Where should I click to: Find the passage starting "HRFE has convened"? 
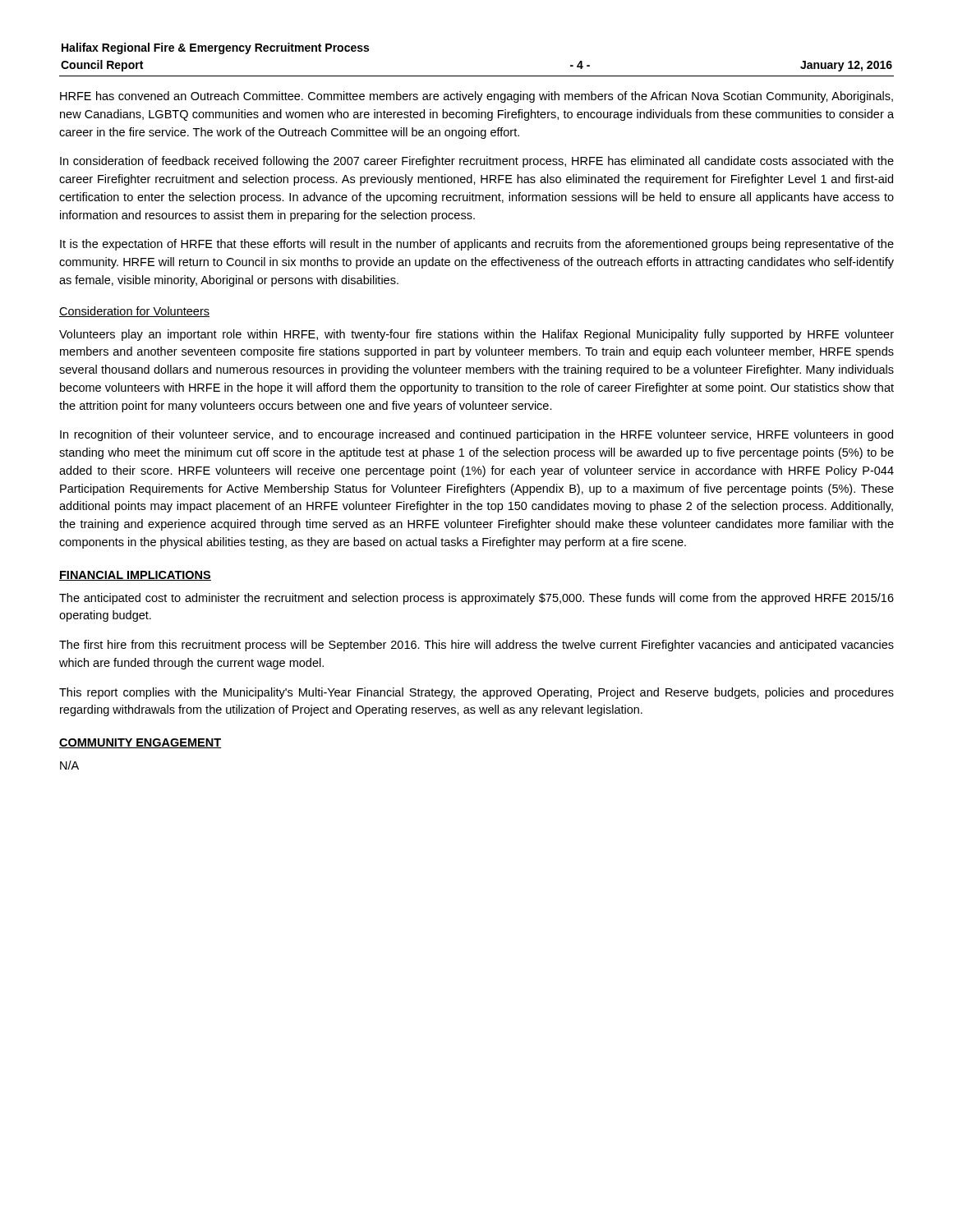click(476, 115)
